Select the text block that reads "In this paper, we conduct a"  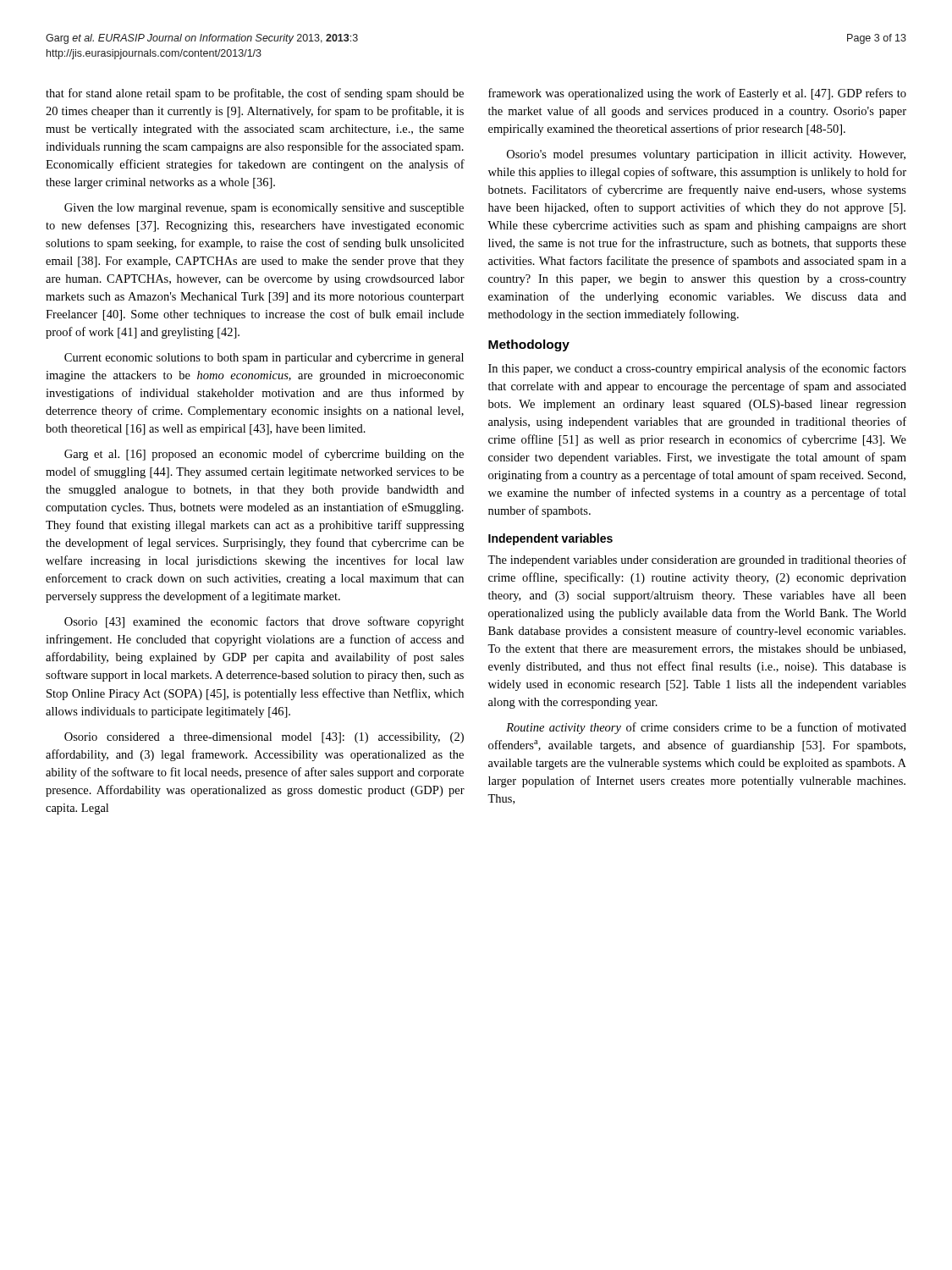coord(697,440)
